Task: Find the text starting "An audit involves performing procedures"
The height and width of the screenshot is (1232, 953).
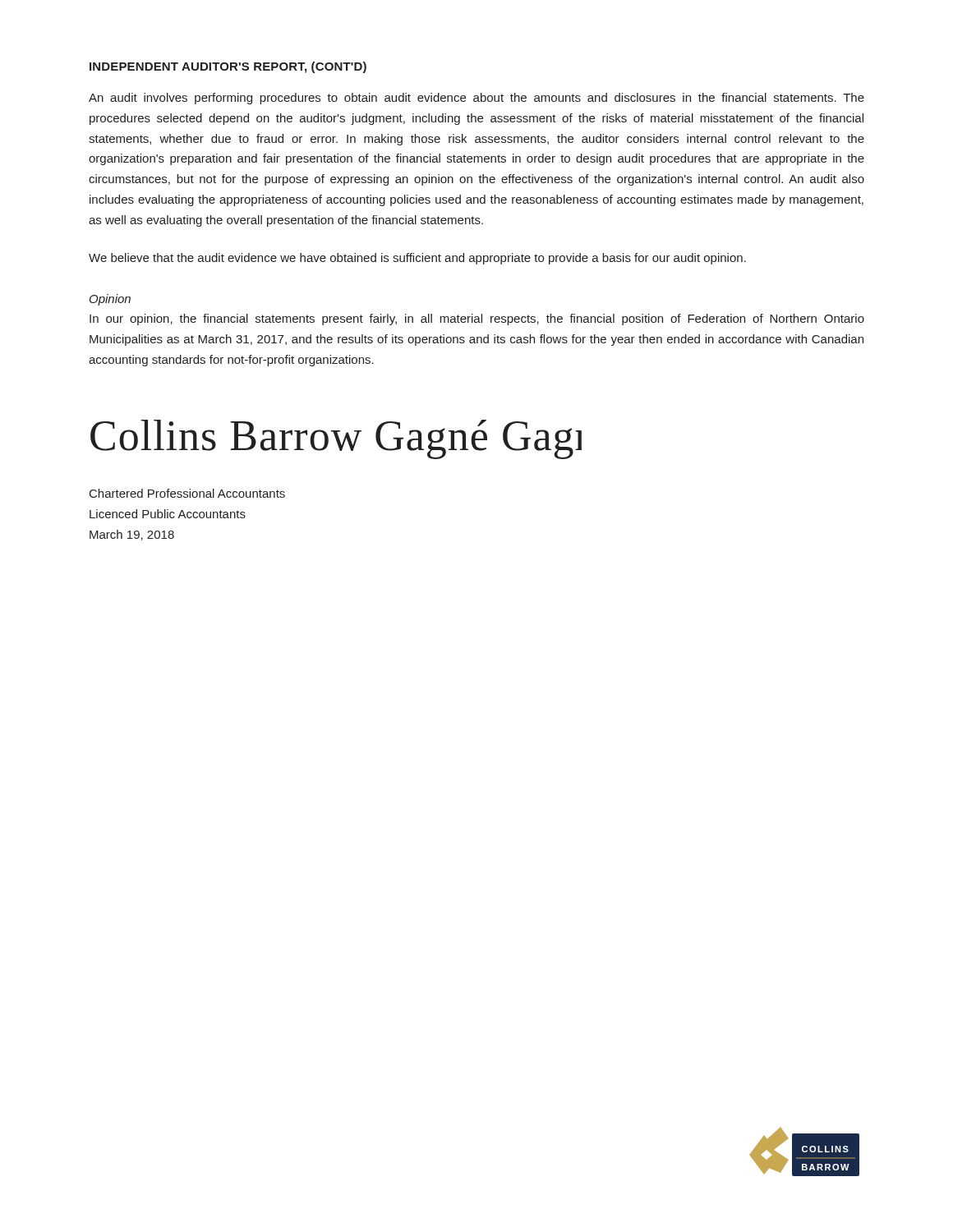Action: (x=476, y=158)
